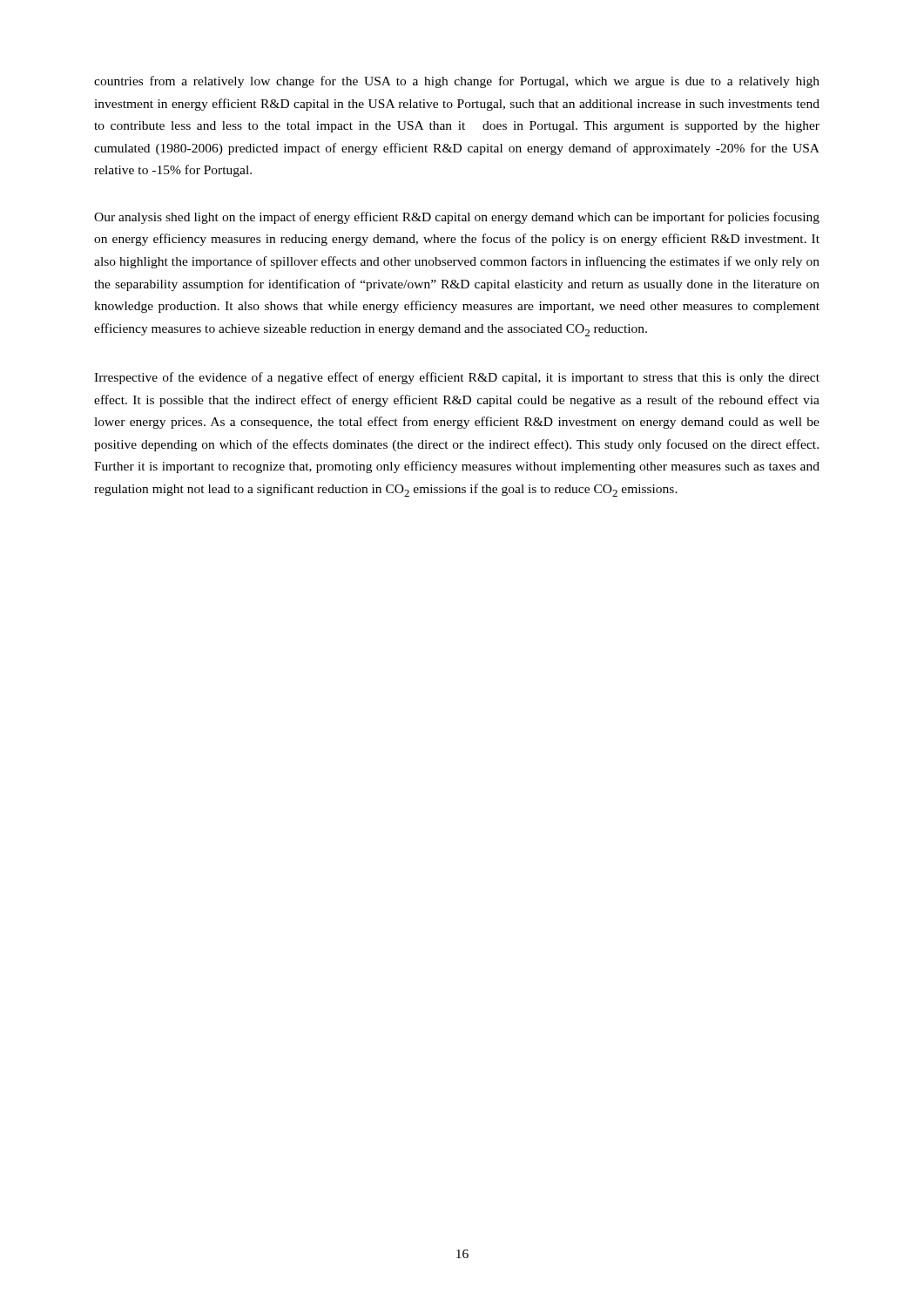Locate the region starting "Irrespective of the evidence of a negative"
Viewport: 924px width, 1307px height.
(x=457, y=434)
